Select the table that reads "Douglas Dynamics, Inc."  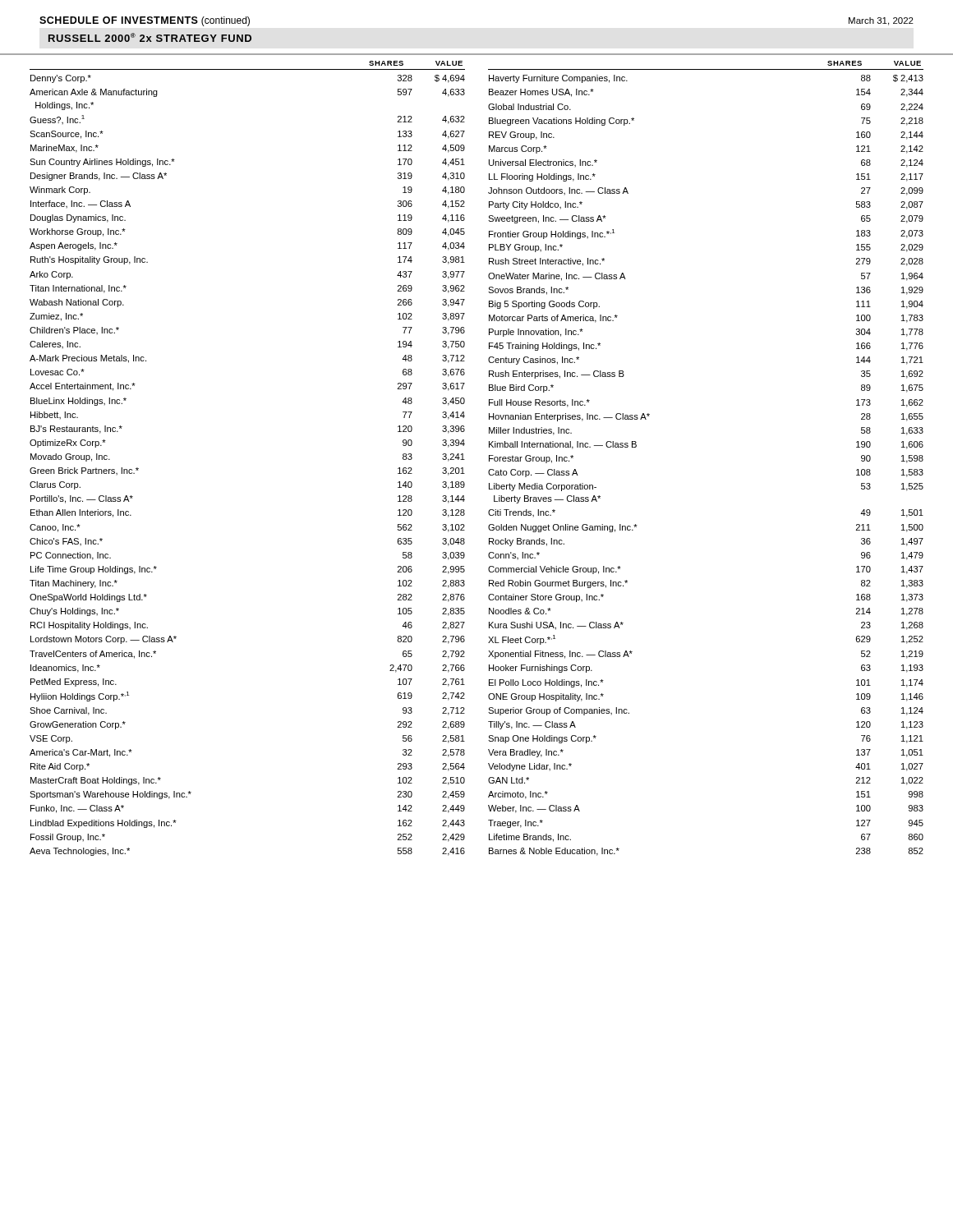pyautogui.click(x=247, y=465)
